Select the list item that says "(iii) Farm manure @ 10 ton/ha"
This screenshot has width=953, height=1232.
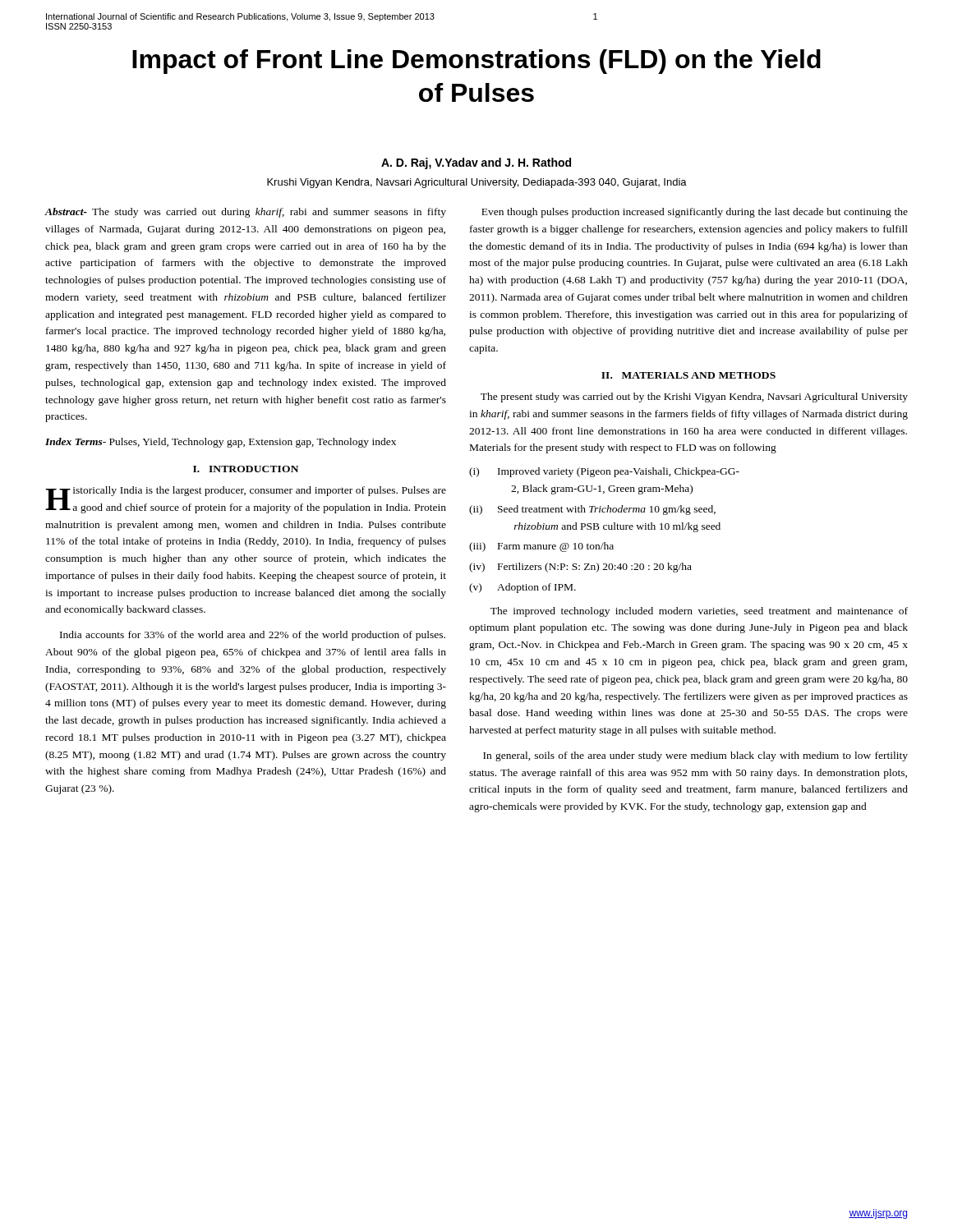click(541, 547)
